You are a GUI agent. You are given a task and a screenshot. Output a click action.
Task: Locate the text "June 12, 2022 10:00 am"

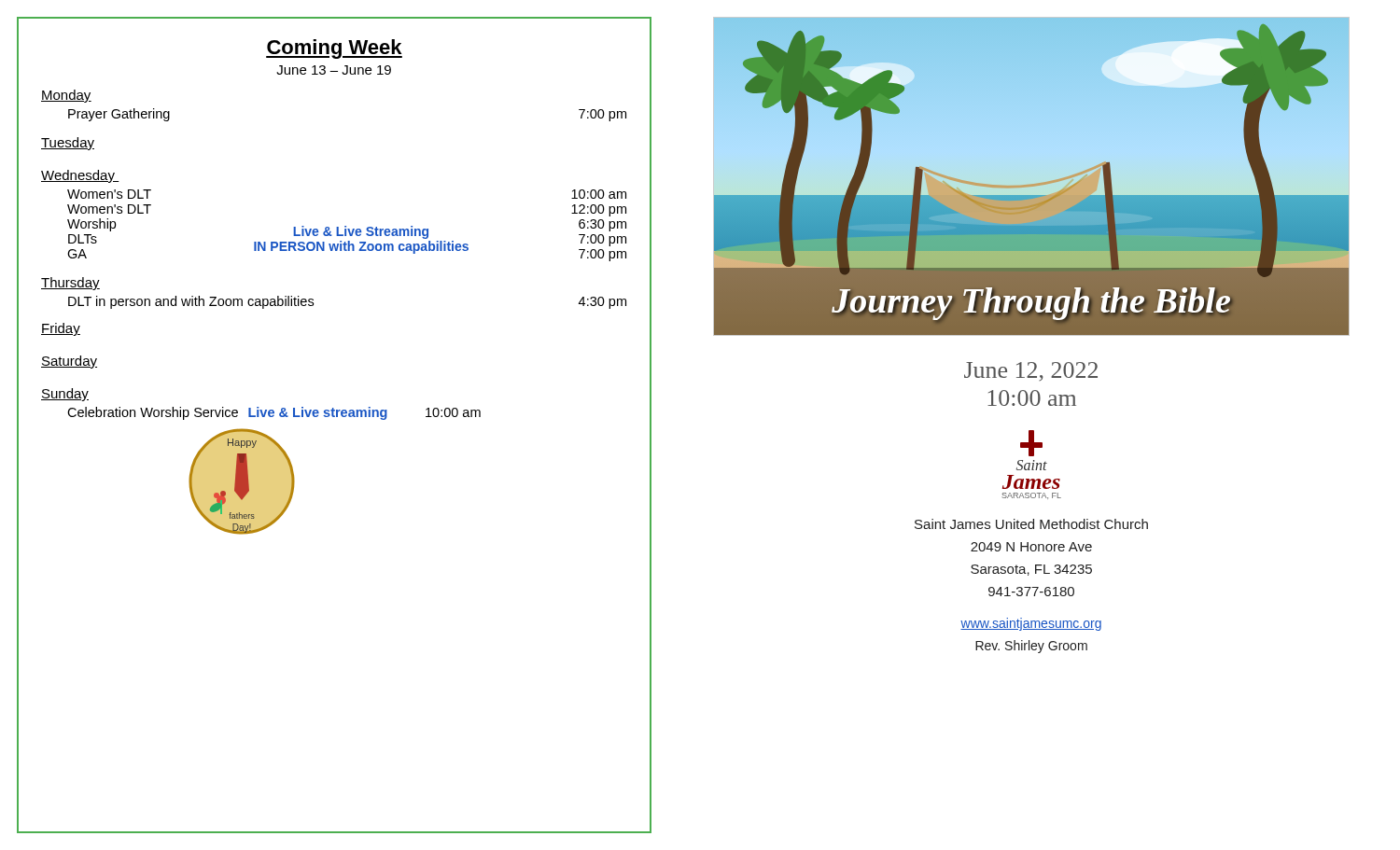click(1031, 384)
